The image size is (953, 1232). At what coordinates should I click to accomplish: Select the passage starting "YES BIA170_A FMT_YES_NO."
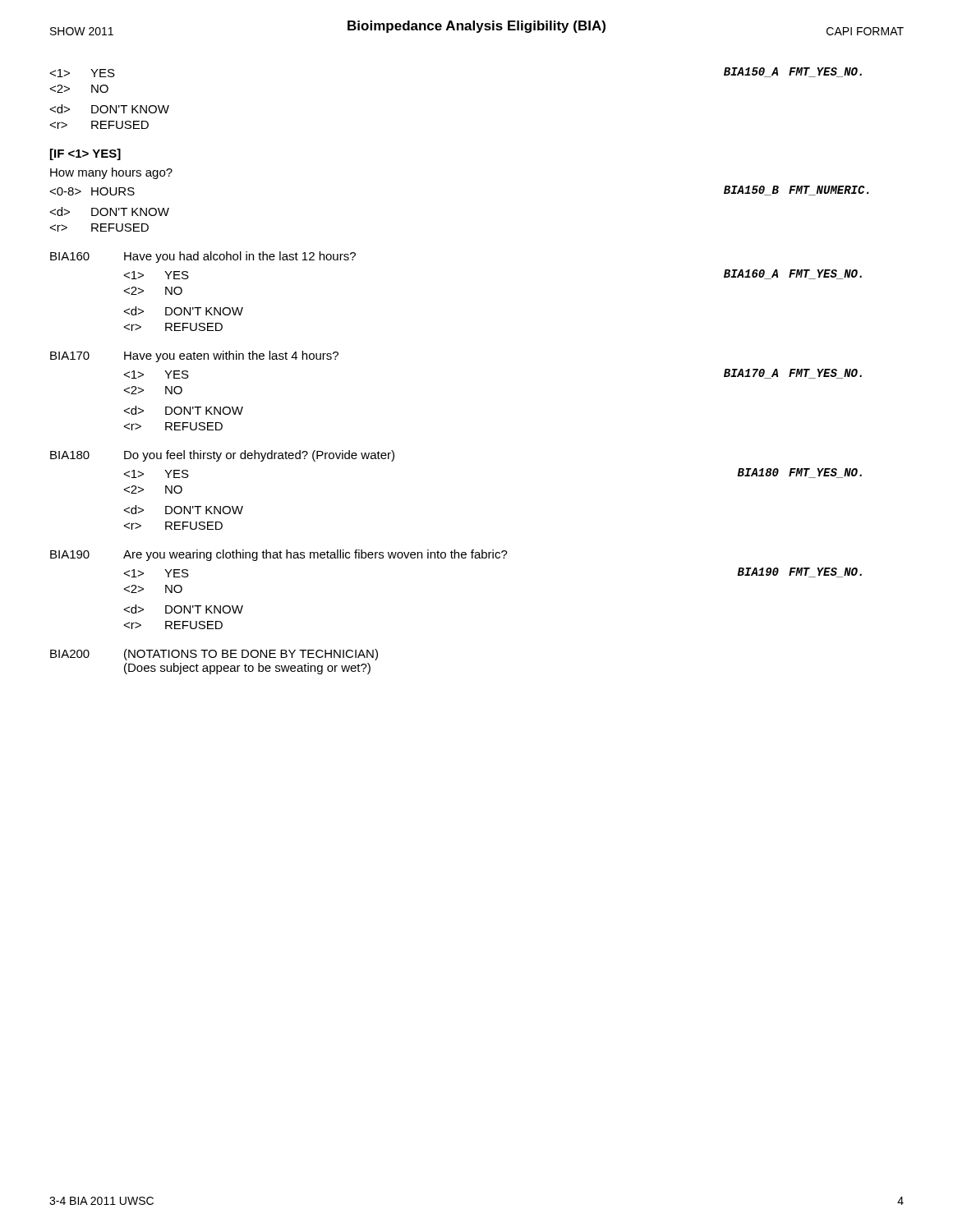pos(138,372)
